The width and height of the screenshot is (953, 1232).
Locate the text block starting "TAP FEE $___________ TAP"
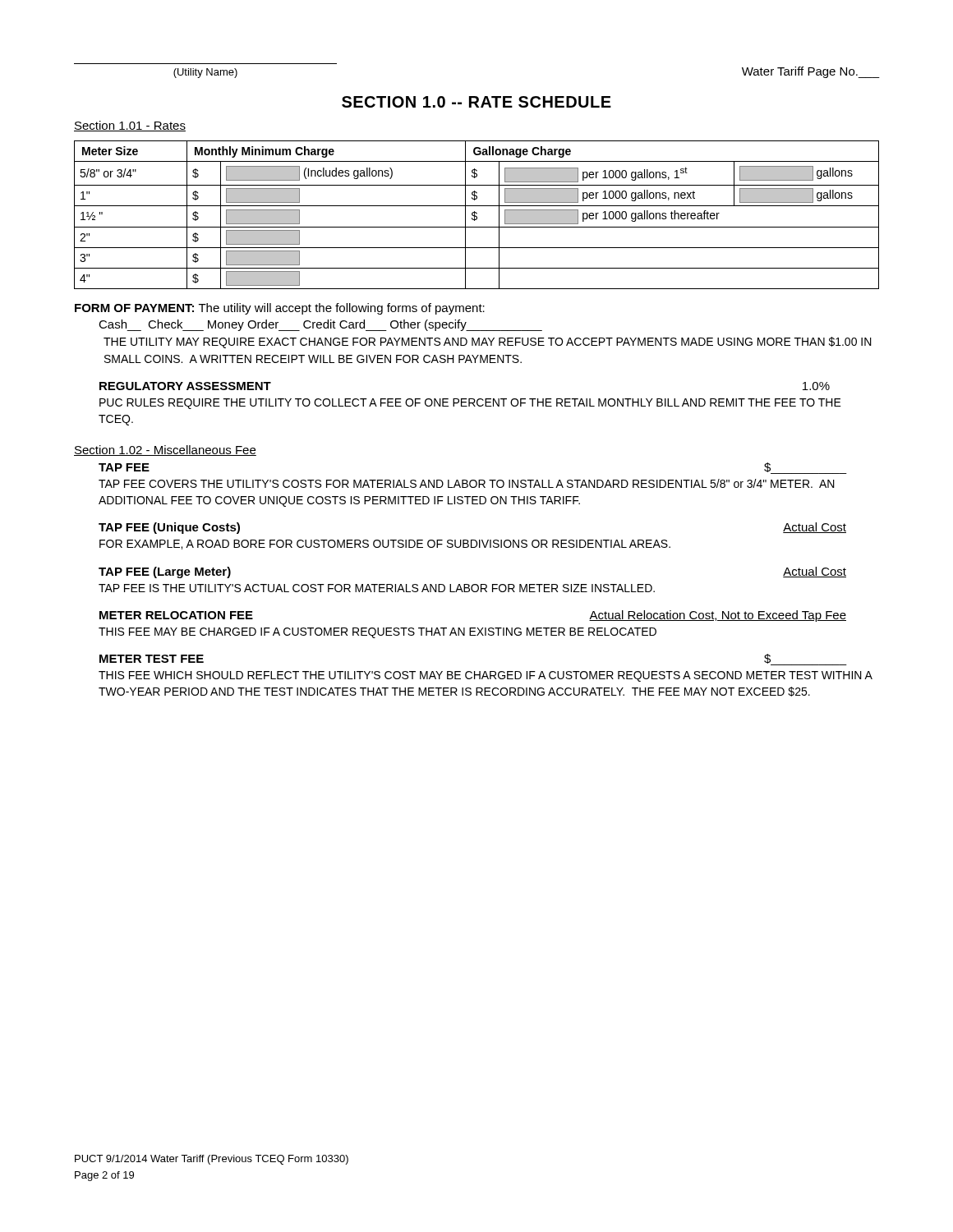[x=489, y=484]
